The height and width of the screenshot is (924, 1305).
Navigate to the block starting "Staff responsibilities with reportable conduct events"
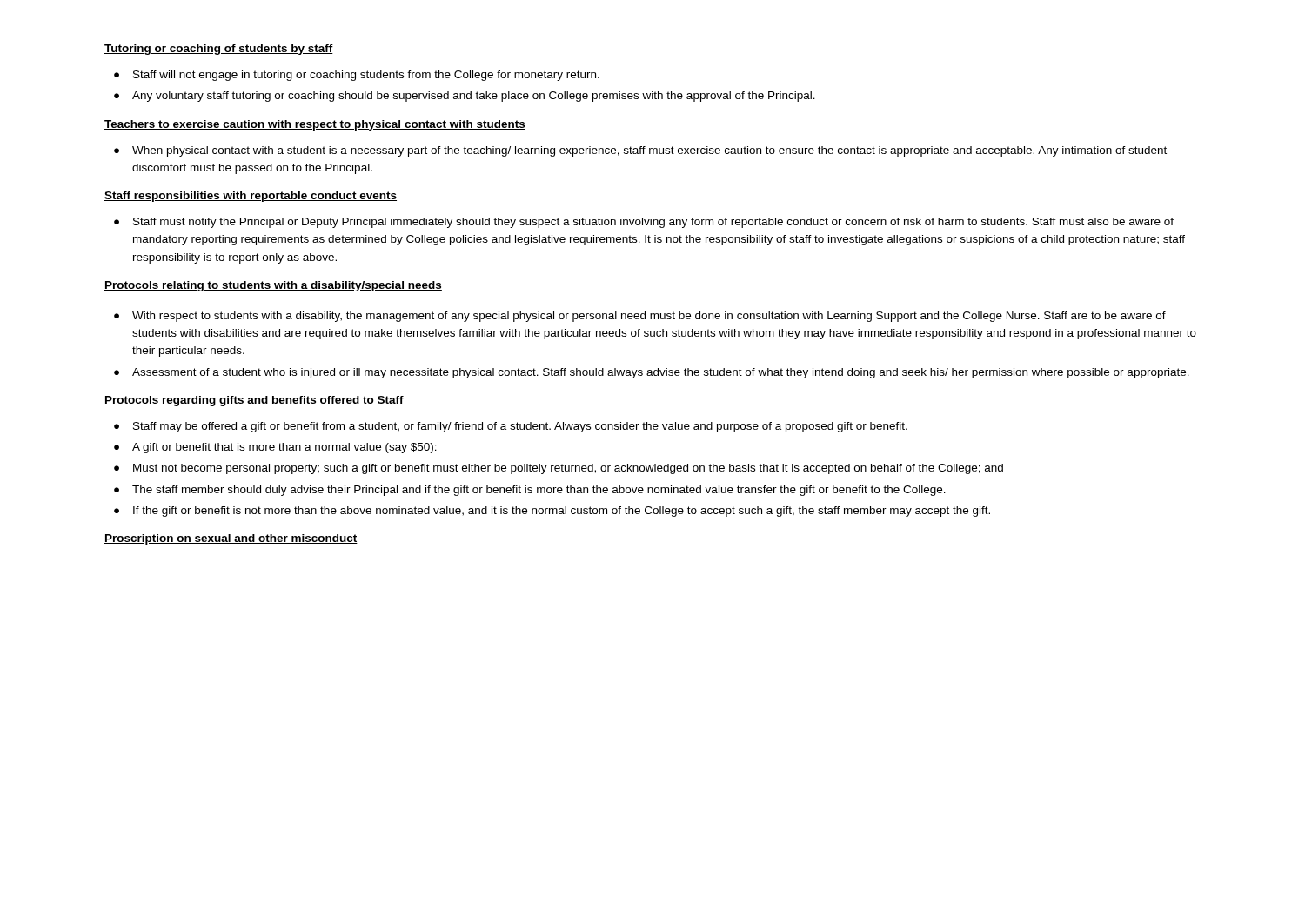(x=251, y=195)
